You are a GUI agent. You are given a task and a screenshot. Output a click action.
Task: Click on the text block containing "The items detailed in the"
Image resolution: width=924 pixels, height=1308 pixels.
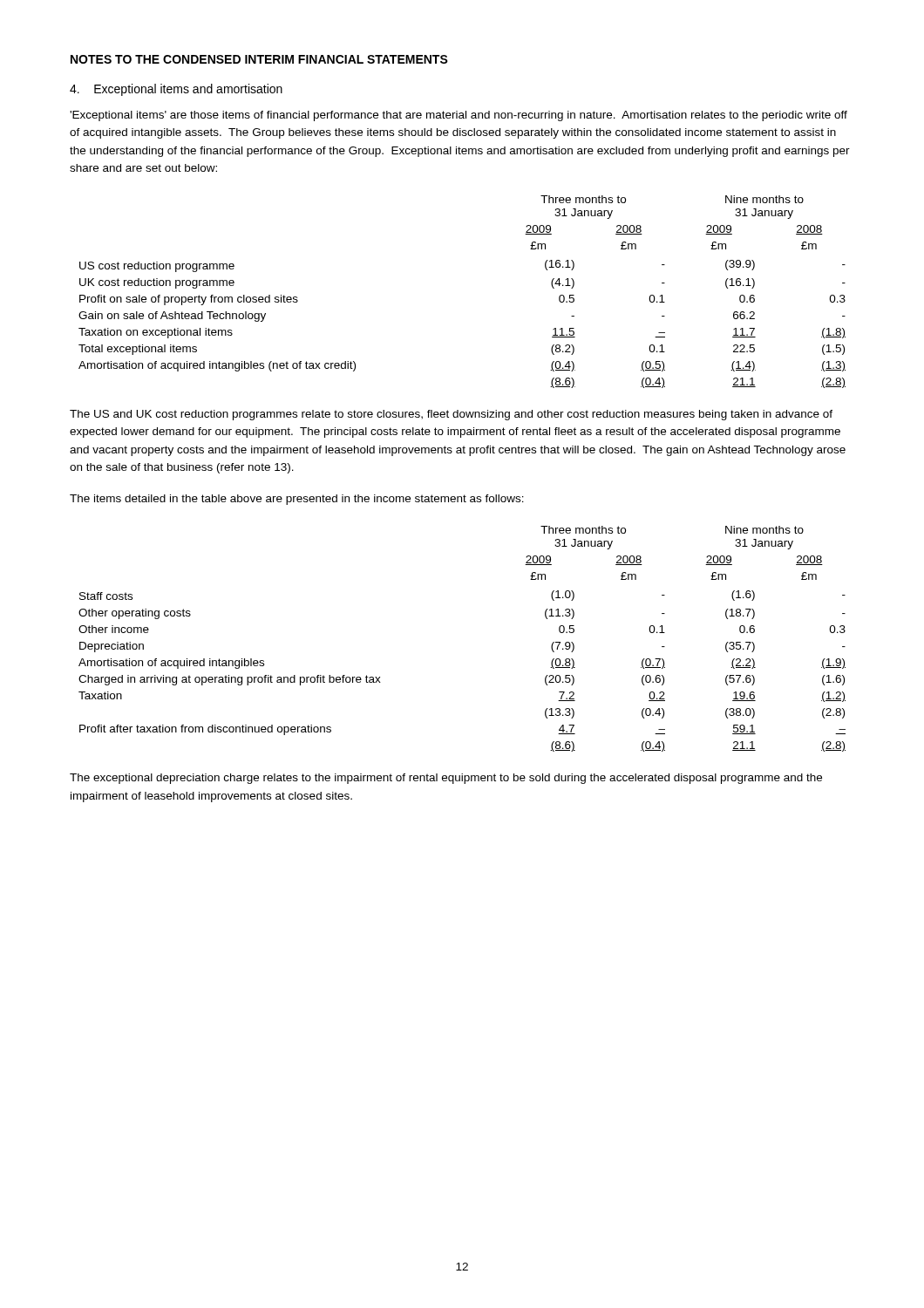tap(297, 498)
